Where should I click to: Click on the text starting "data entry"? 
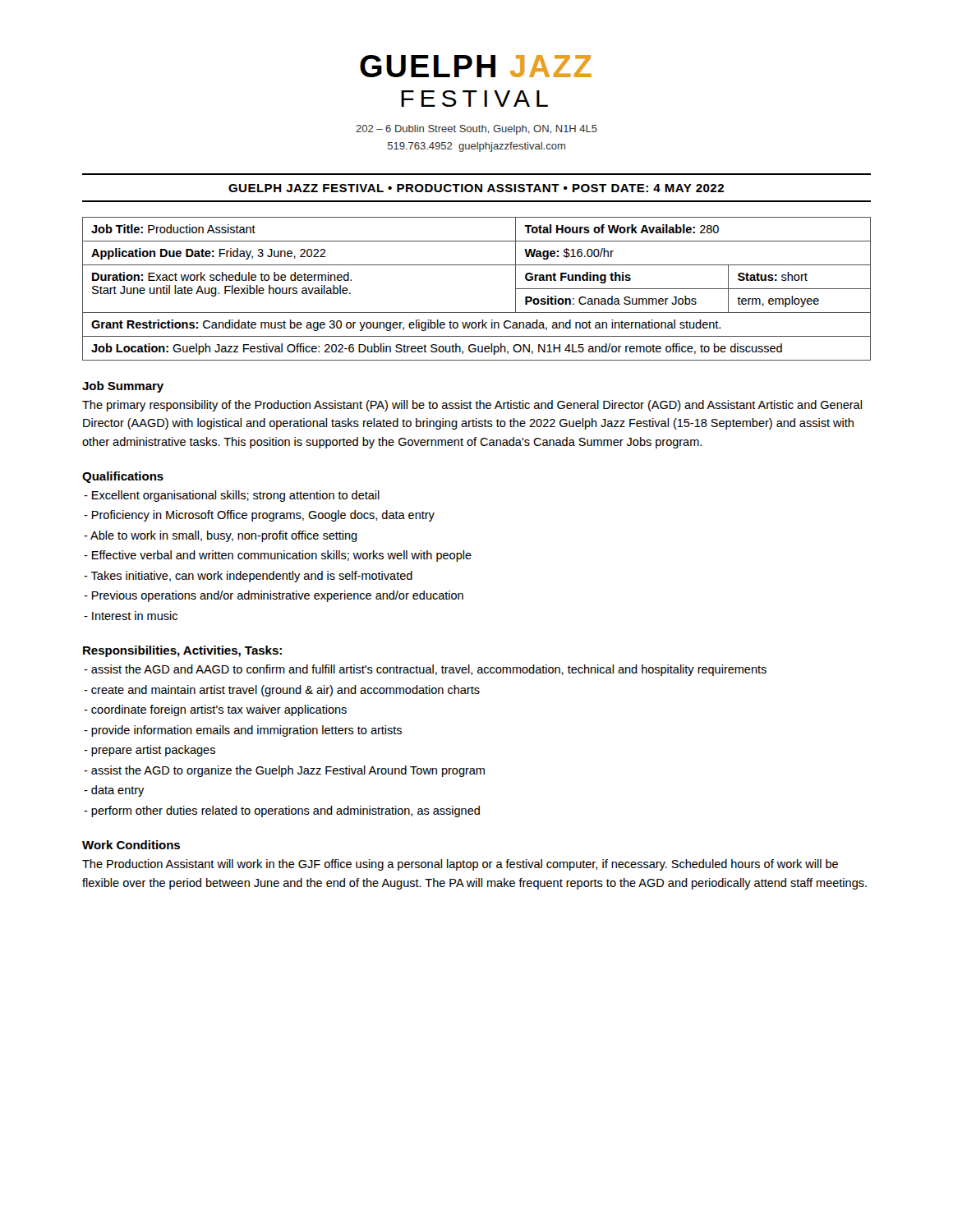pos(114,790)
